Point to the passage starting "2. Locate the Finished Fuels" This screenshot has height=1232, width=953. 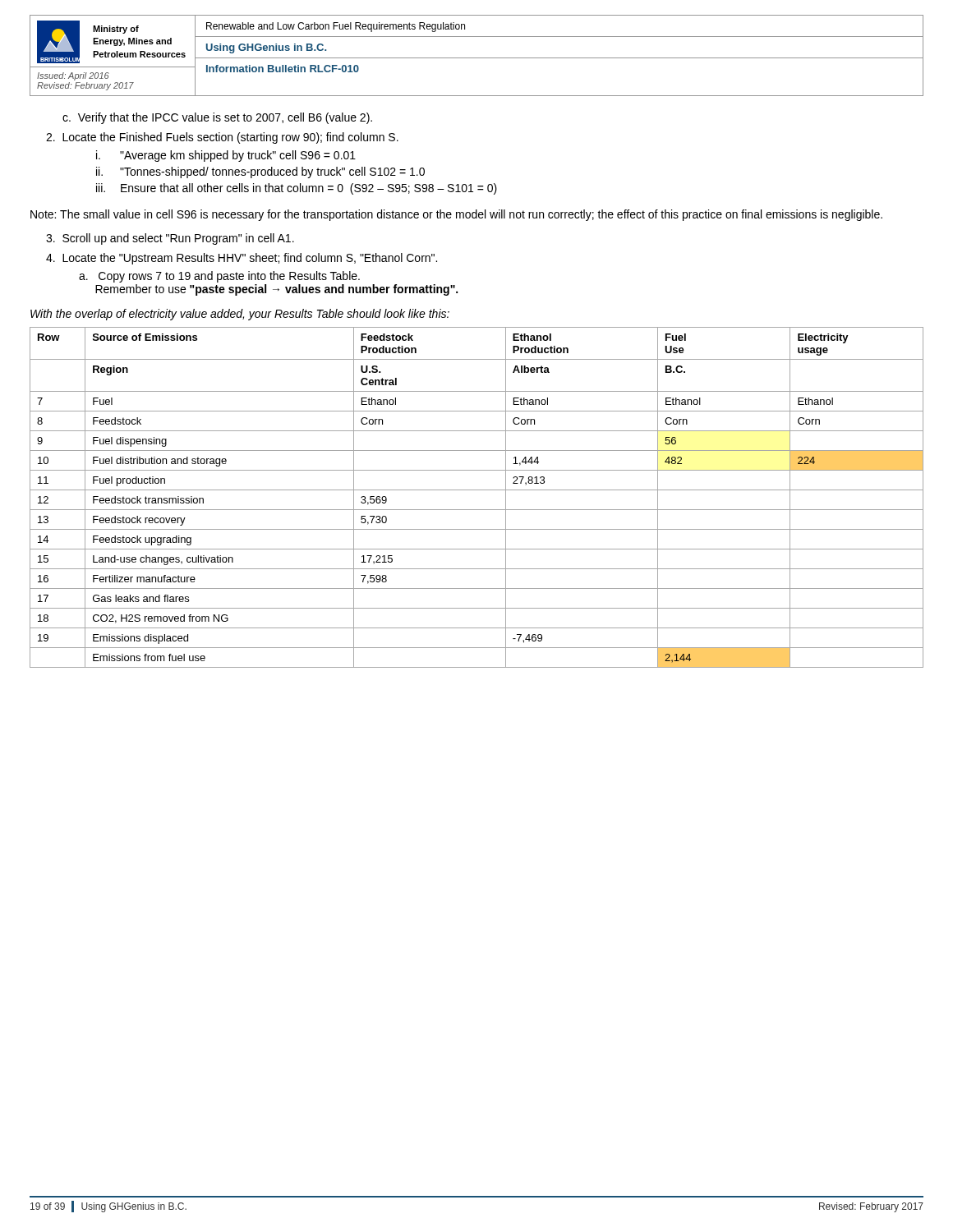(x=222, y=137)
